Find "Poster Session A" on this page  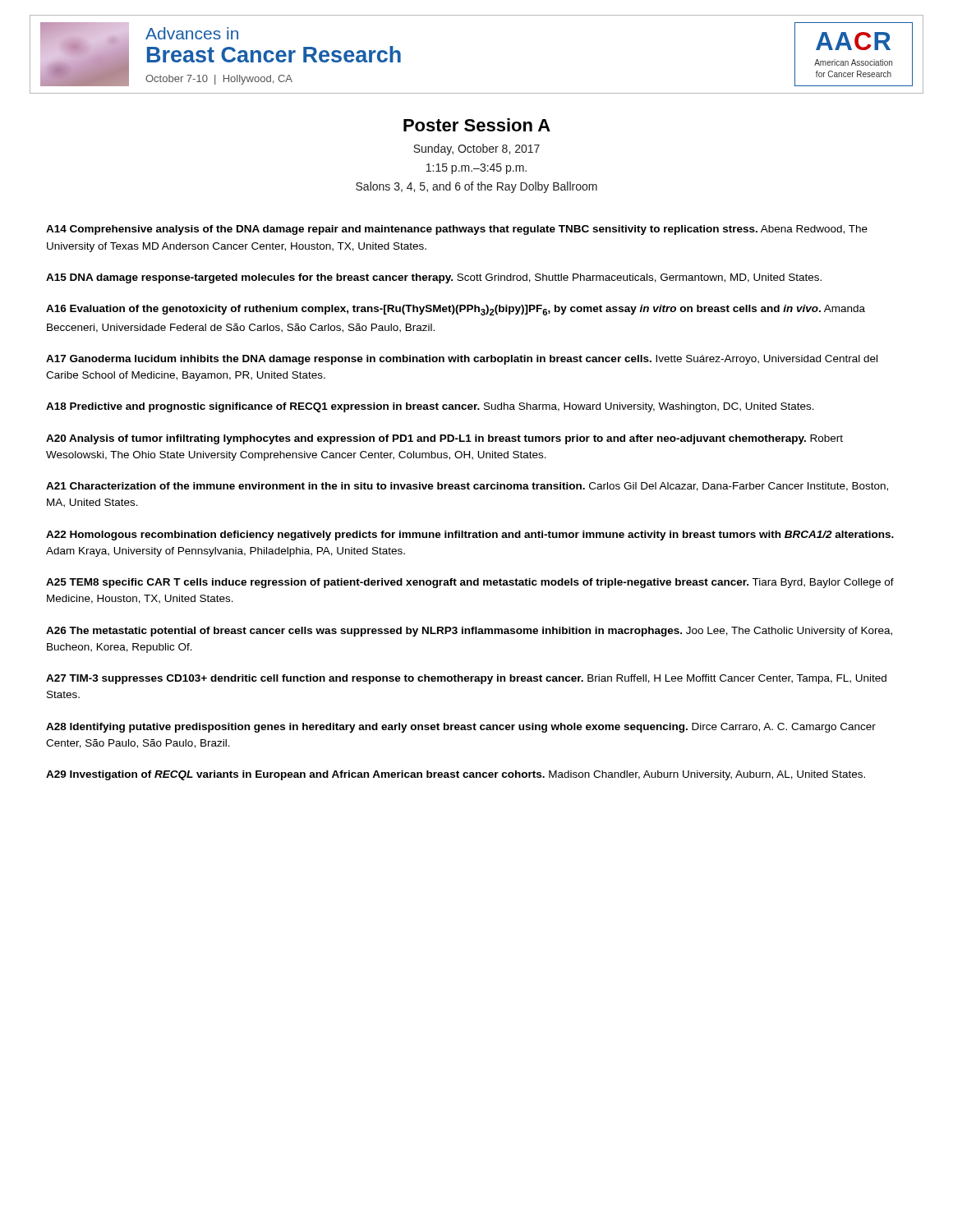click(476, 125)
